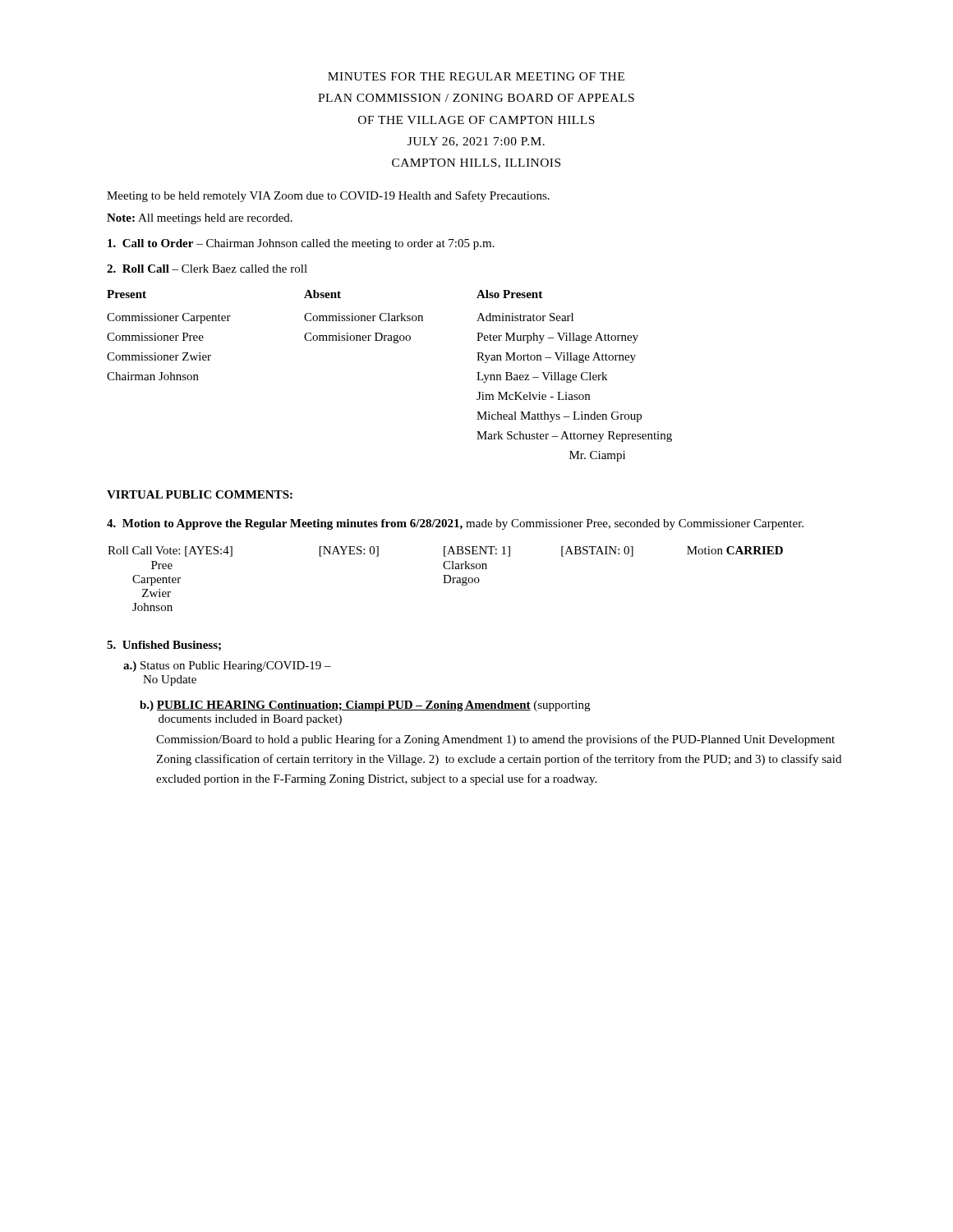Image resolution: width=953 pixels, height=1232 pixels.
Task: Click on the list item containing "2. Roll Call – Clerk"
Action: click(x=207, y=268)
